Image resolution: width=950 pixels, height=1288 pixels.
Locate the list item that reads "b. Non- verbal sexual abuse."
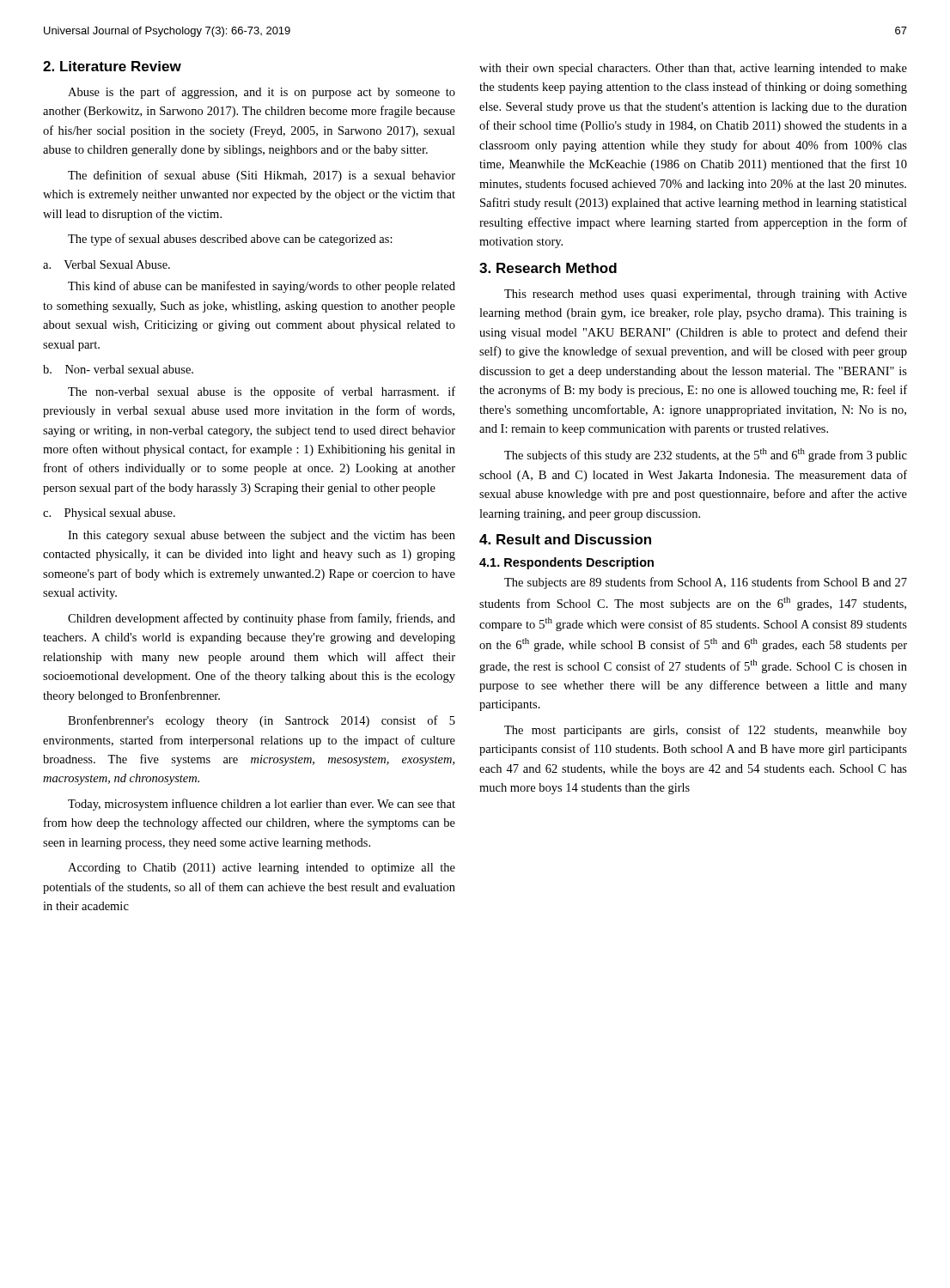pos(118,369)
